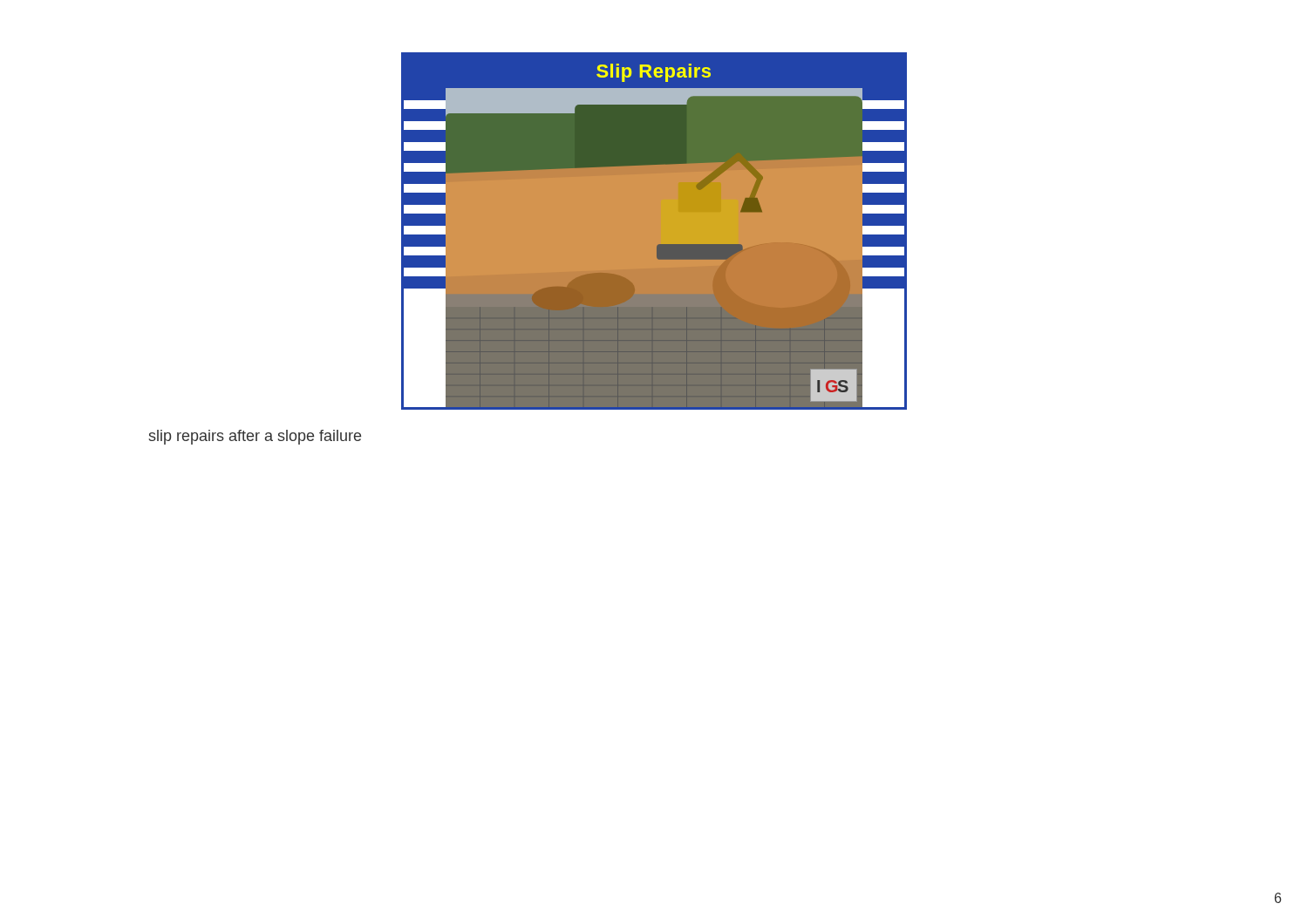Find the photo

(654, 231)
